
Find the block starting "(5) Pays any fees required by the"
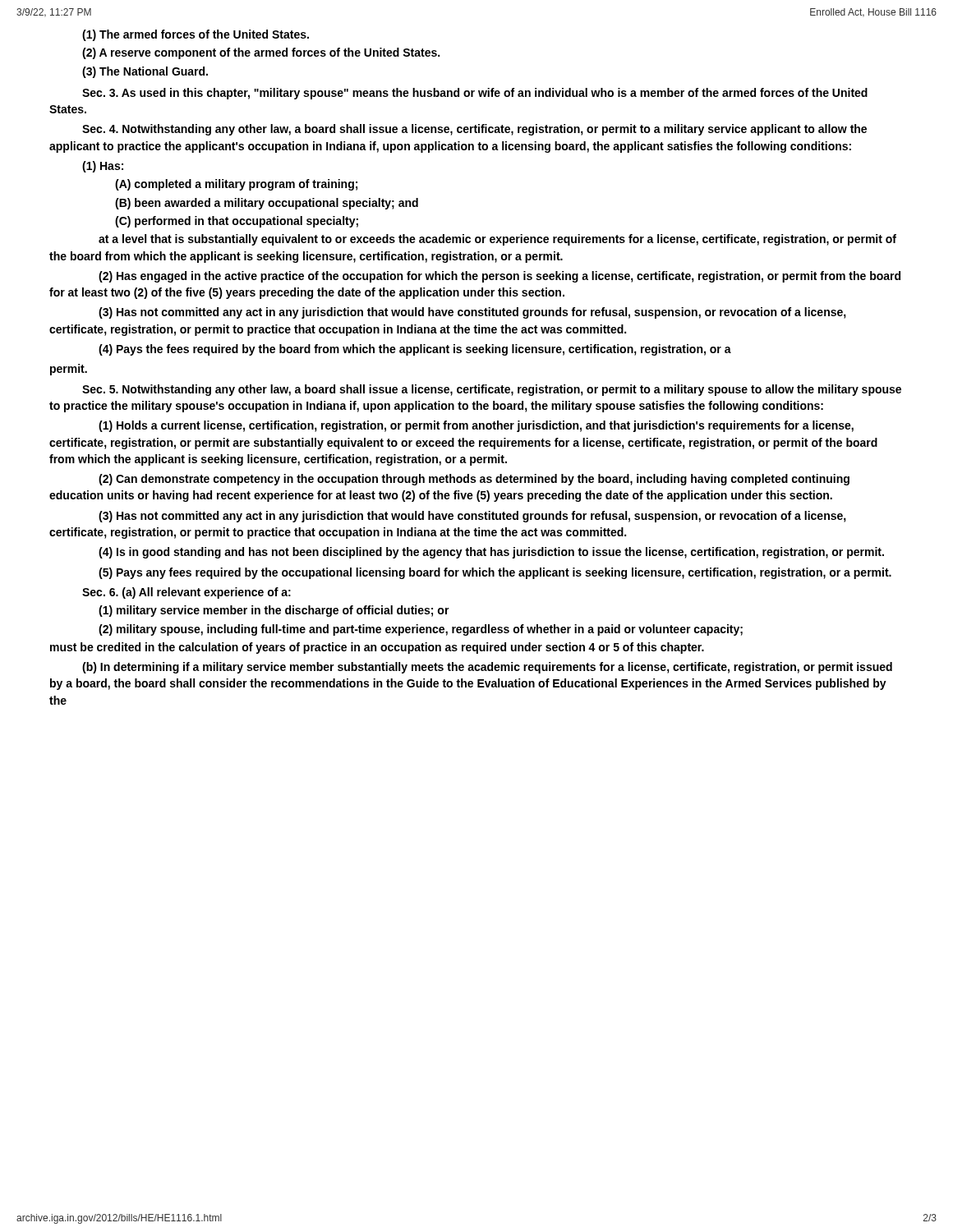click(495, 572)
